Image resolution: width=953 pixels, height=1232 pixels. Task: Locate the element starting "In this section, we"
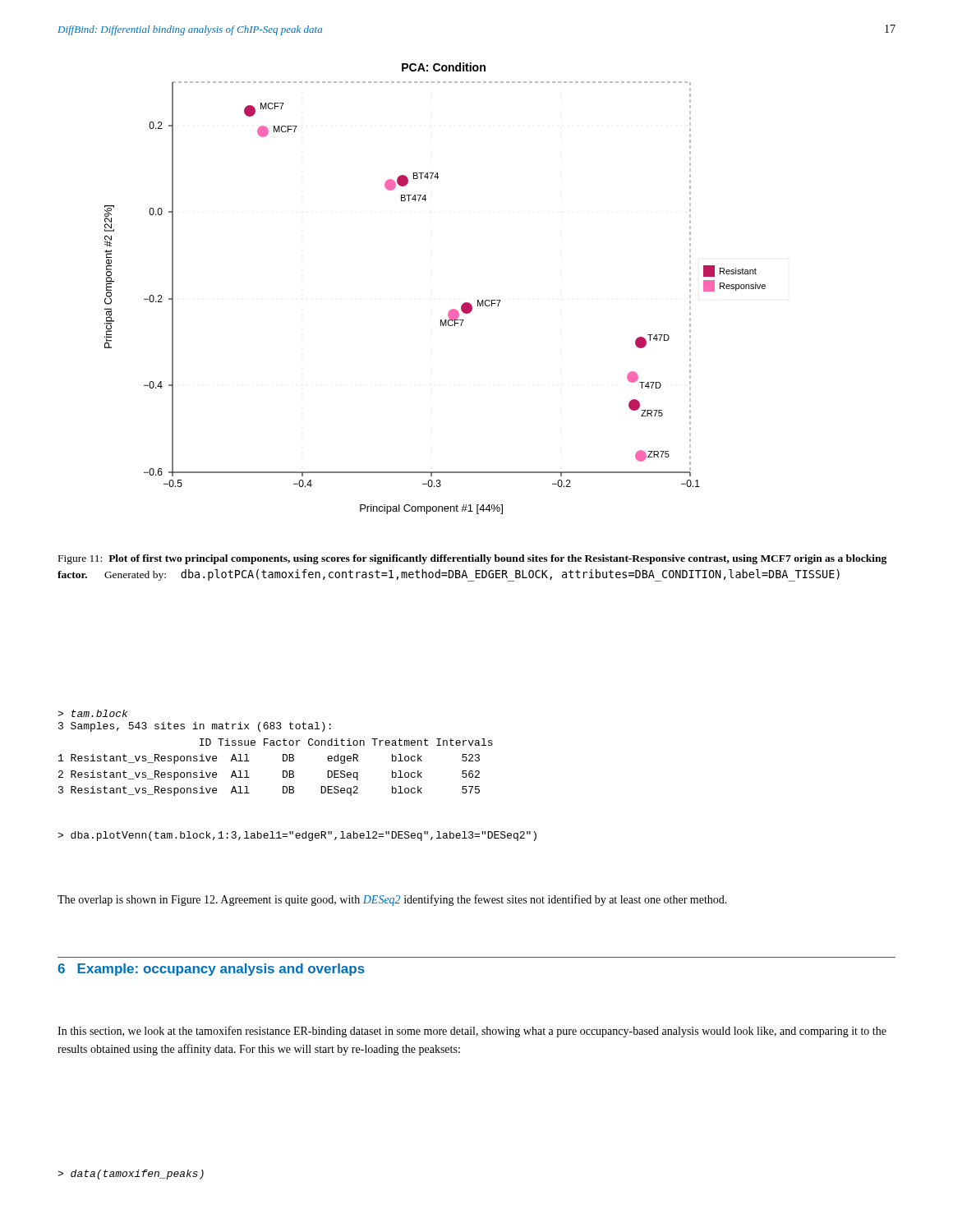point(472,1040)
